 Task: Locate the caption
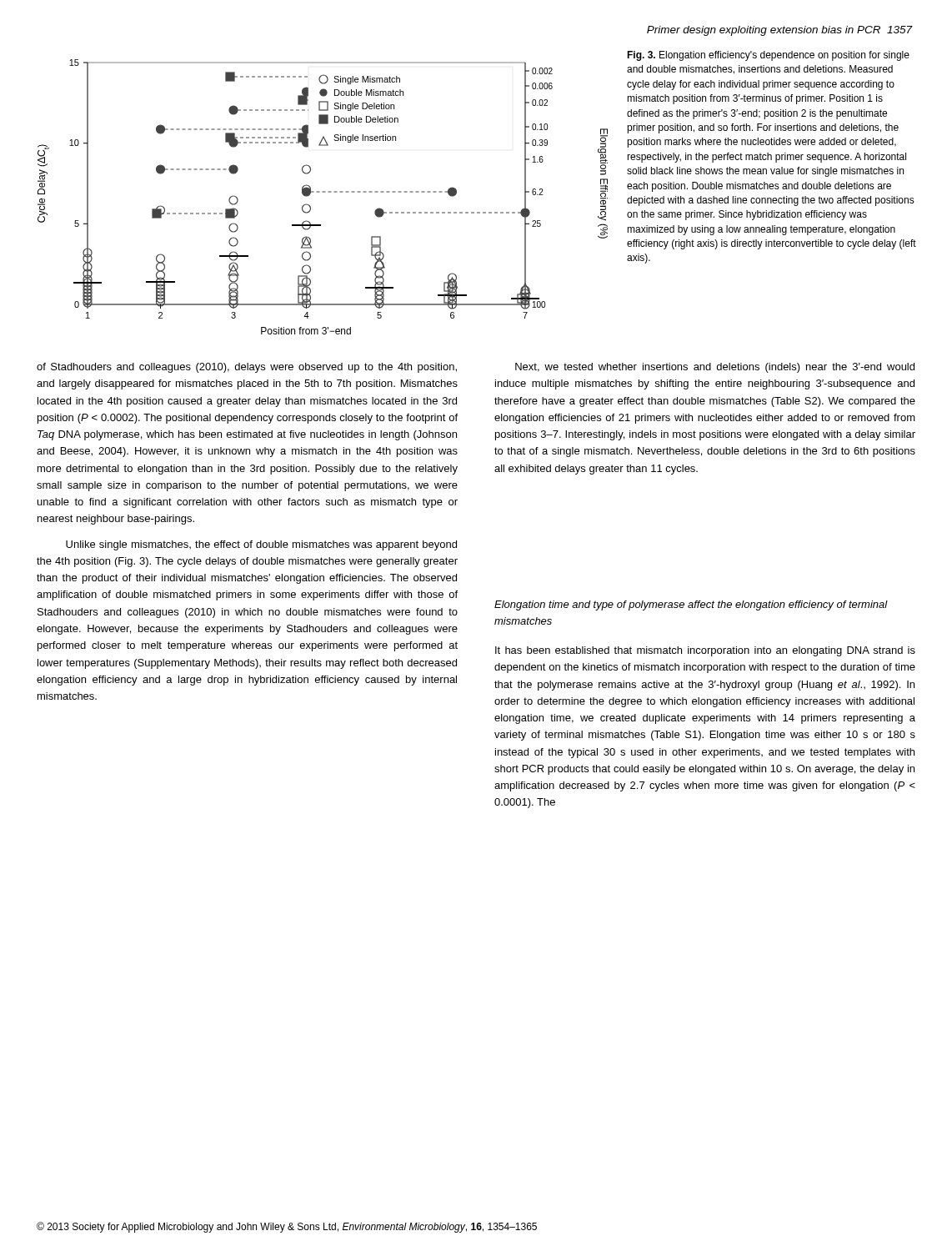point(771,157)
